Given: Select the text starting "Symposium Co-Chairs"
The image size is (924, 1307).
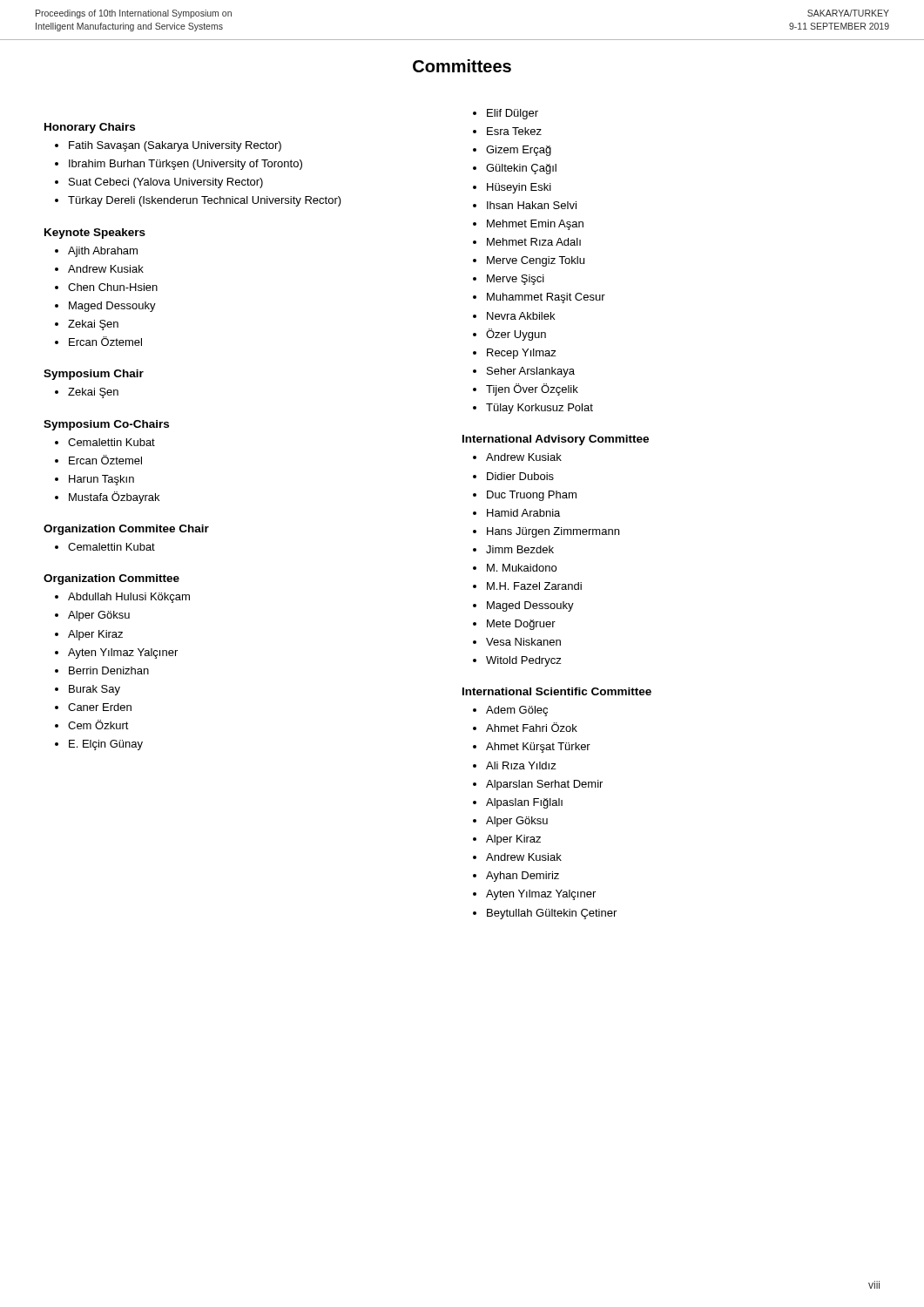Looking at the screenshot, I should point(107,423).
